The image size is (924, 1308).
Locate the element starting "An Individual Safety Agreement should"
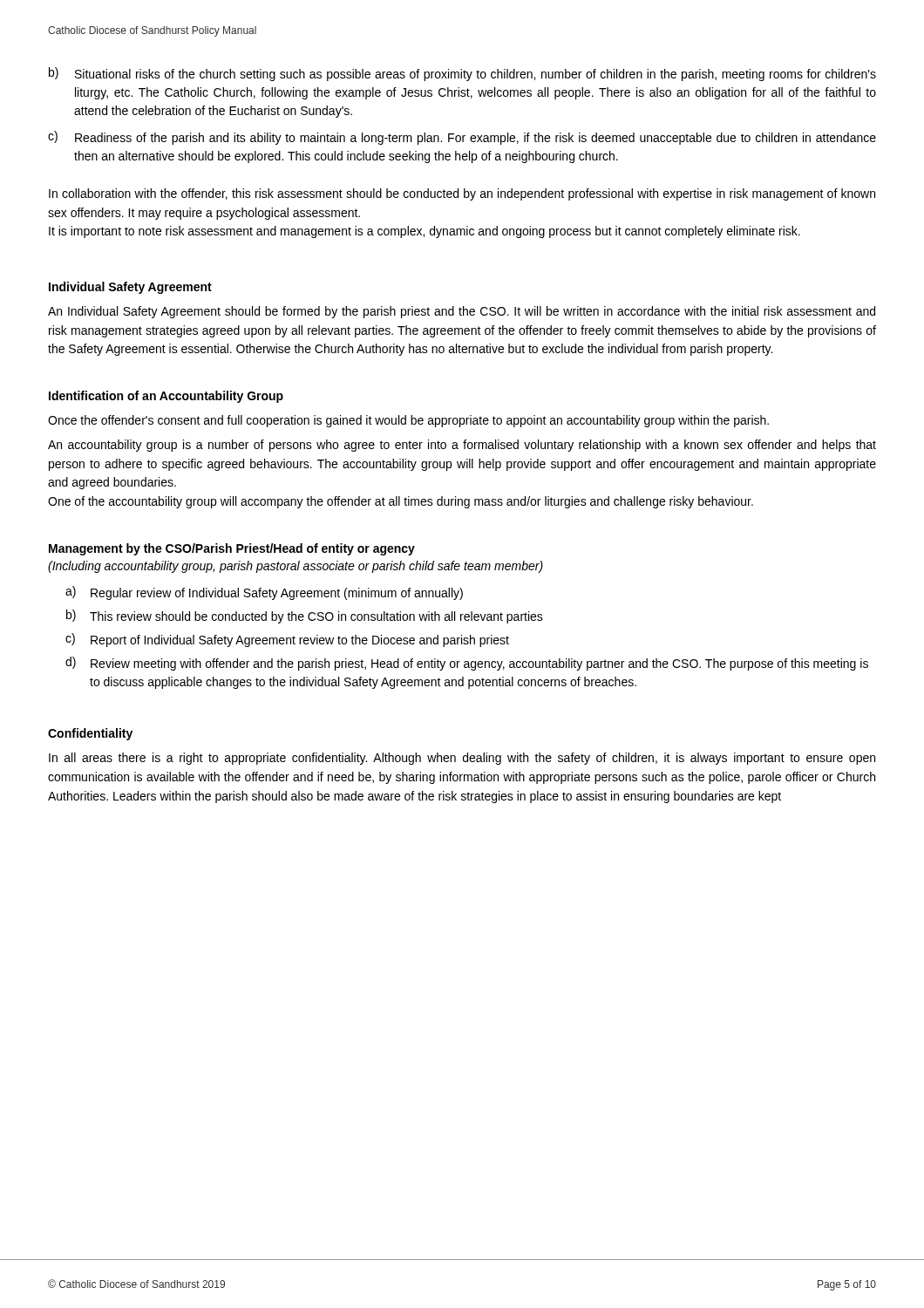click(462, 330)
